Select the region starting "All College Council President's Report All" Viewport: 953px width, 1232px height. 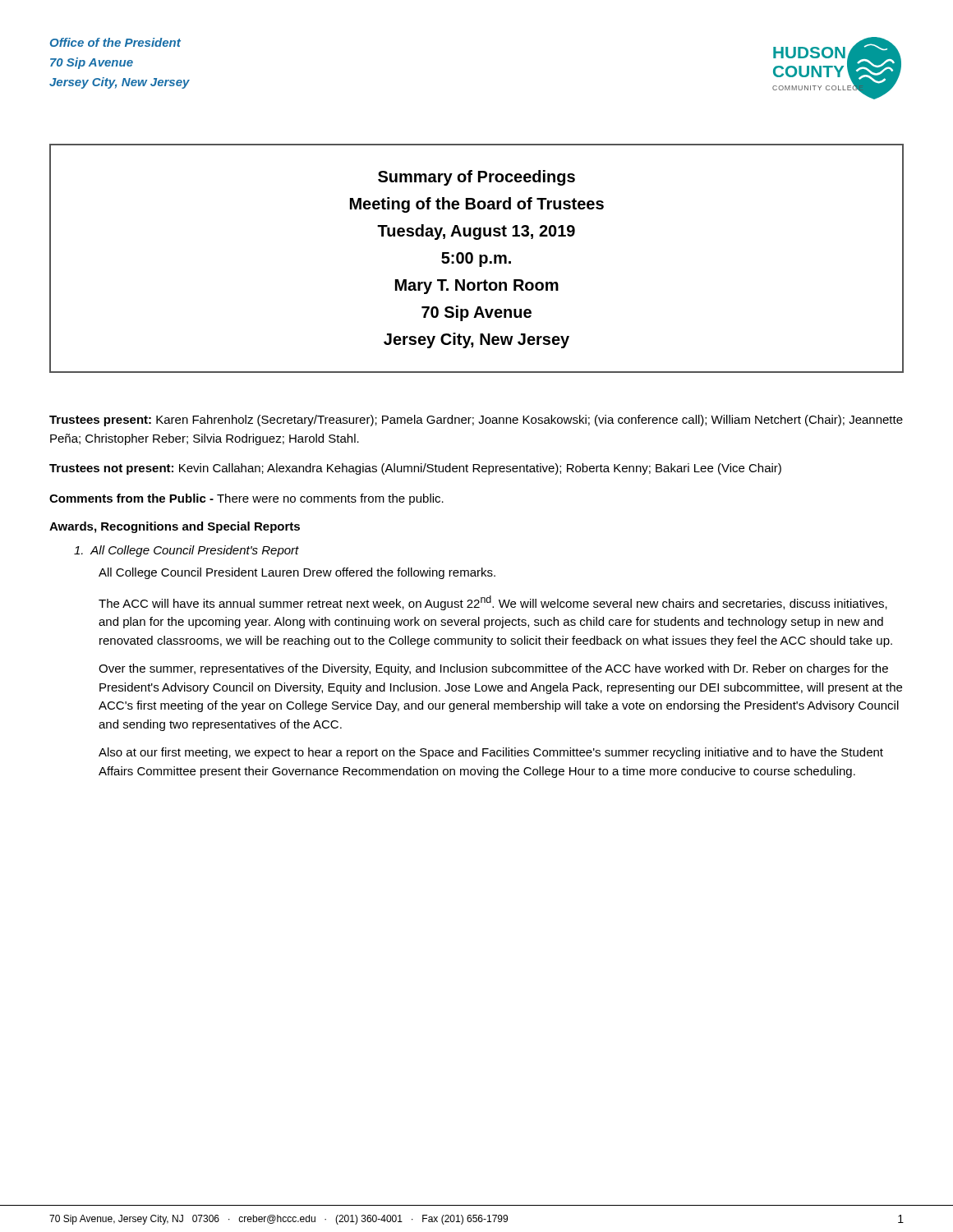coord(489,662)
